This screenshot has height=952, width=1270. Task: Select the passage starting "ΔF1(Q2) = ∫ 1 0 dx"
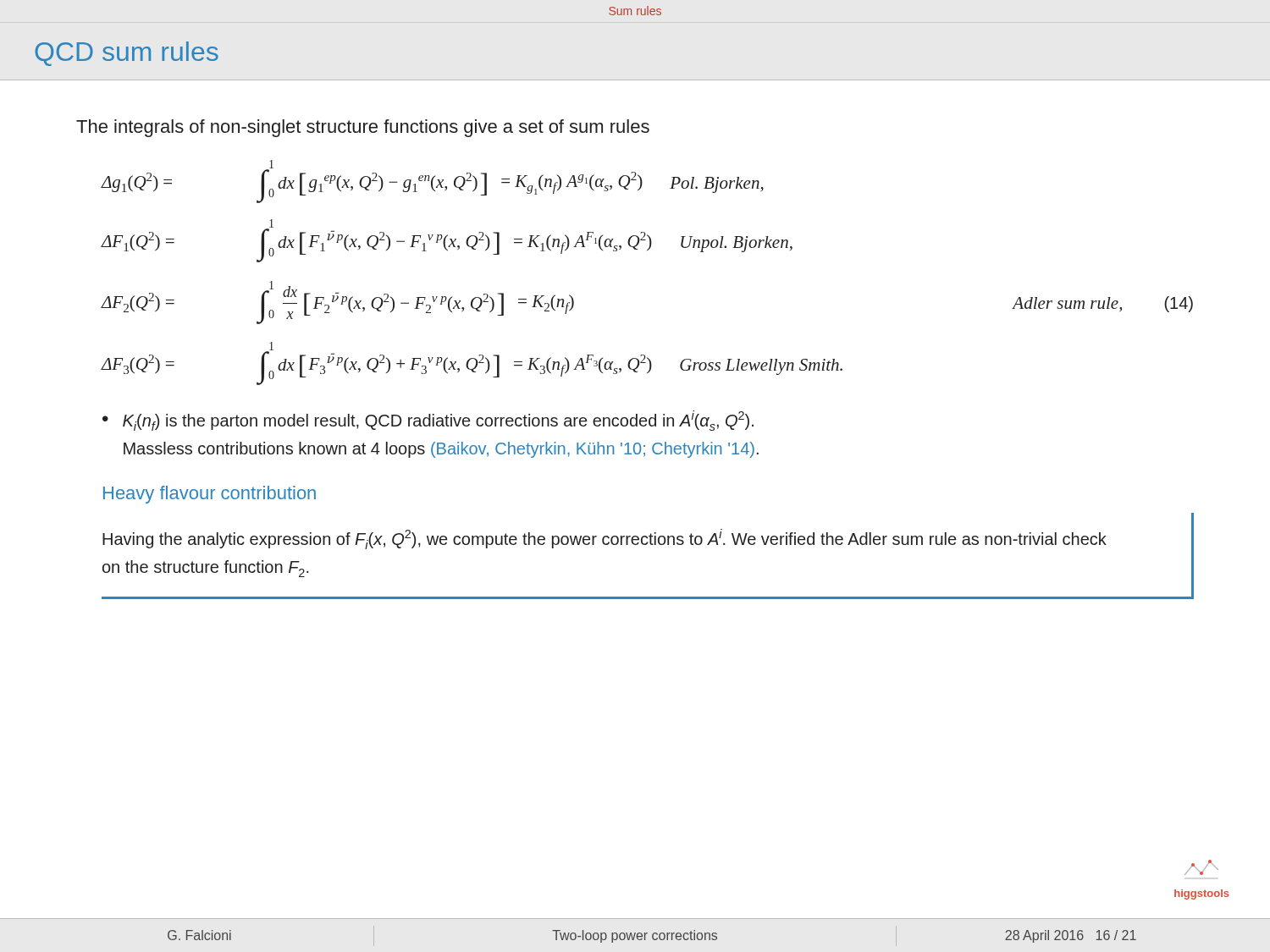click(x=447, y=242)
